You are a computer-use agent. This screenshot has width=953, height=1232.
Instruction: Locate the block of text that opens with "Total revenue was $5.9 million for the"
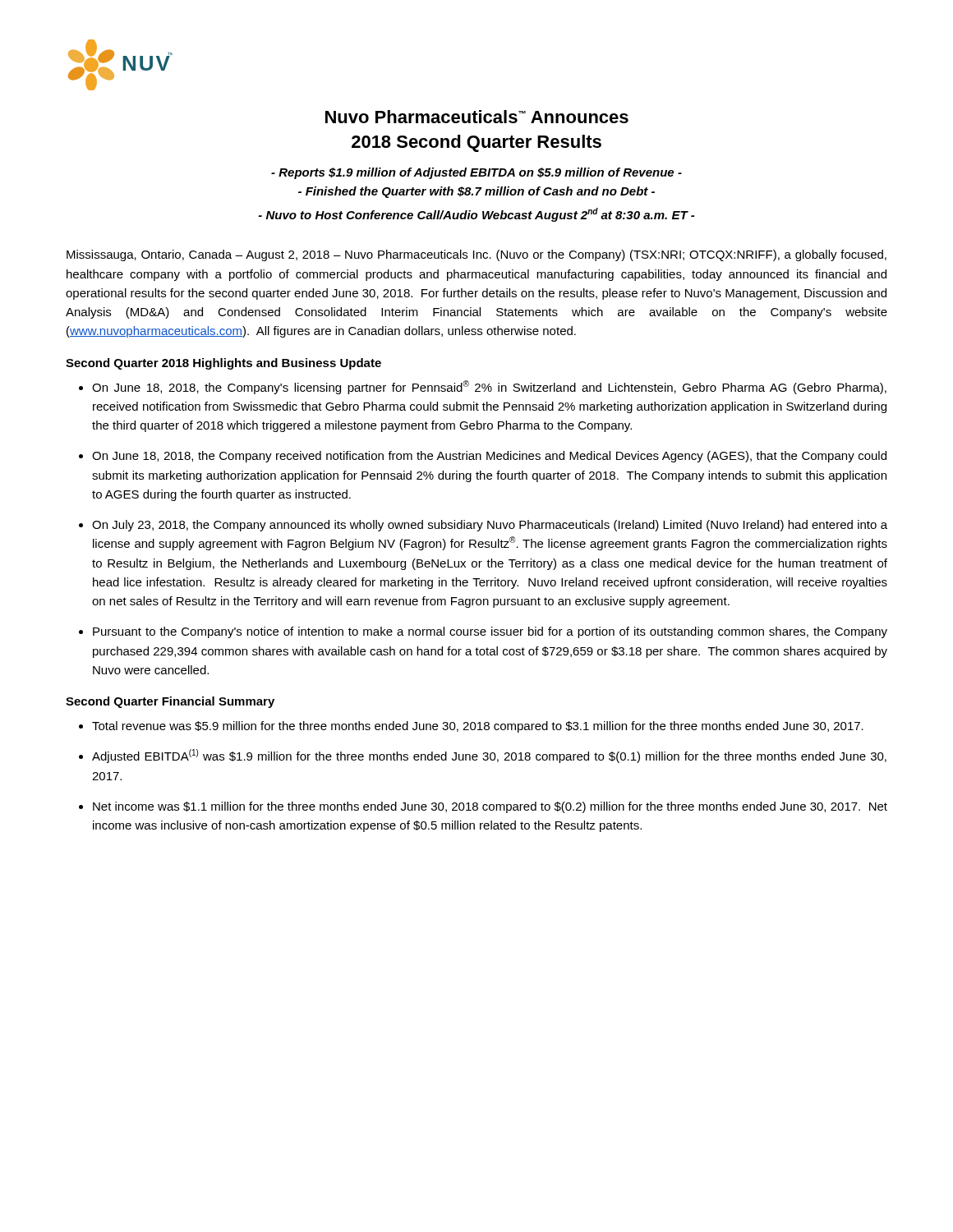(x=478, y=726)
